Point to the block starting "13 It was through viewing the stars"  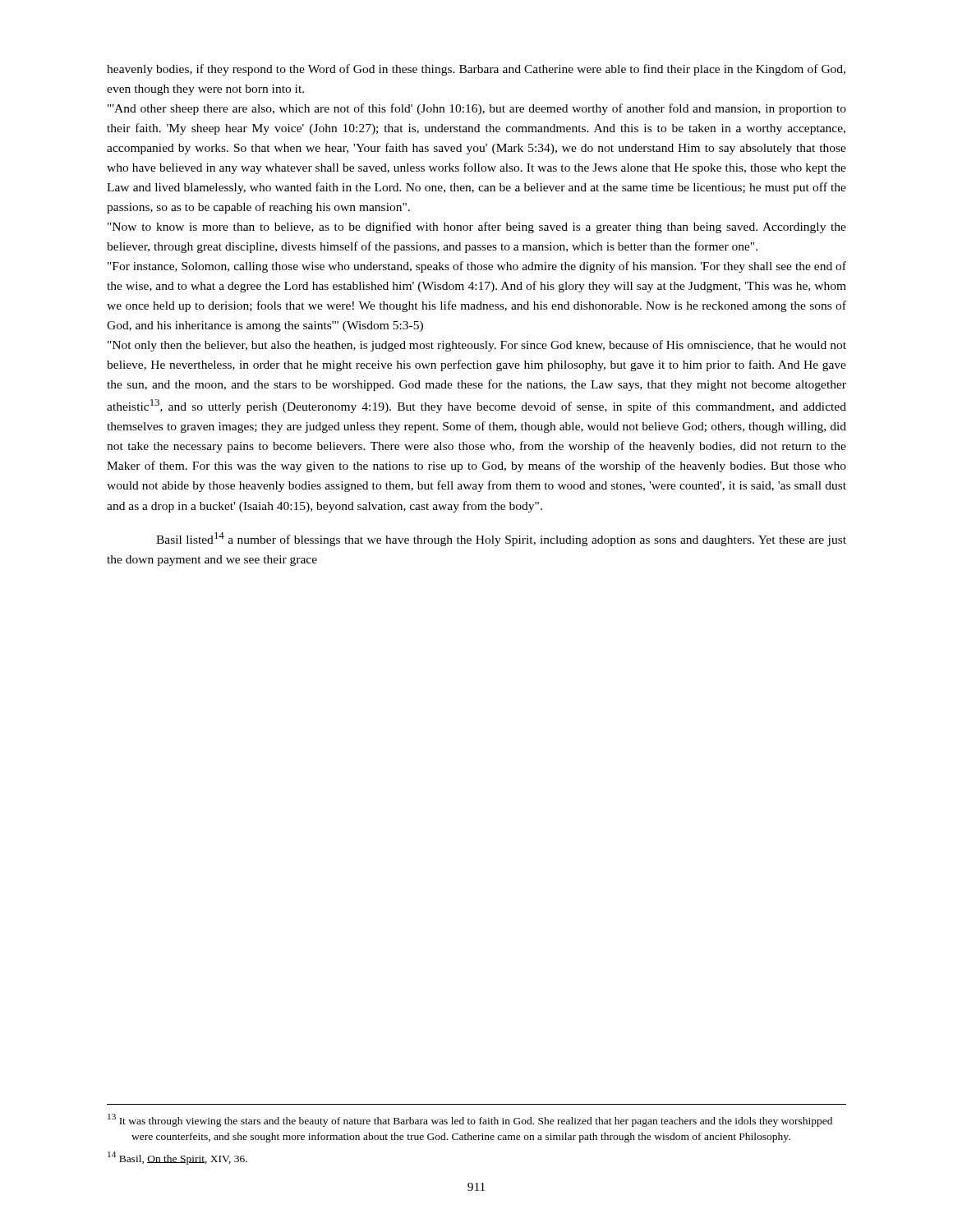476,1138
